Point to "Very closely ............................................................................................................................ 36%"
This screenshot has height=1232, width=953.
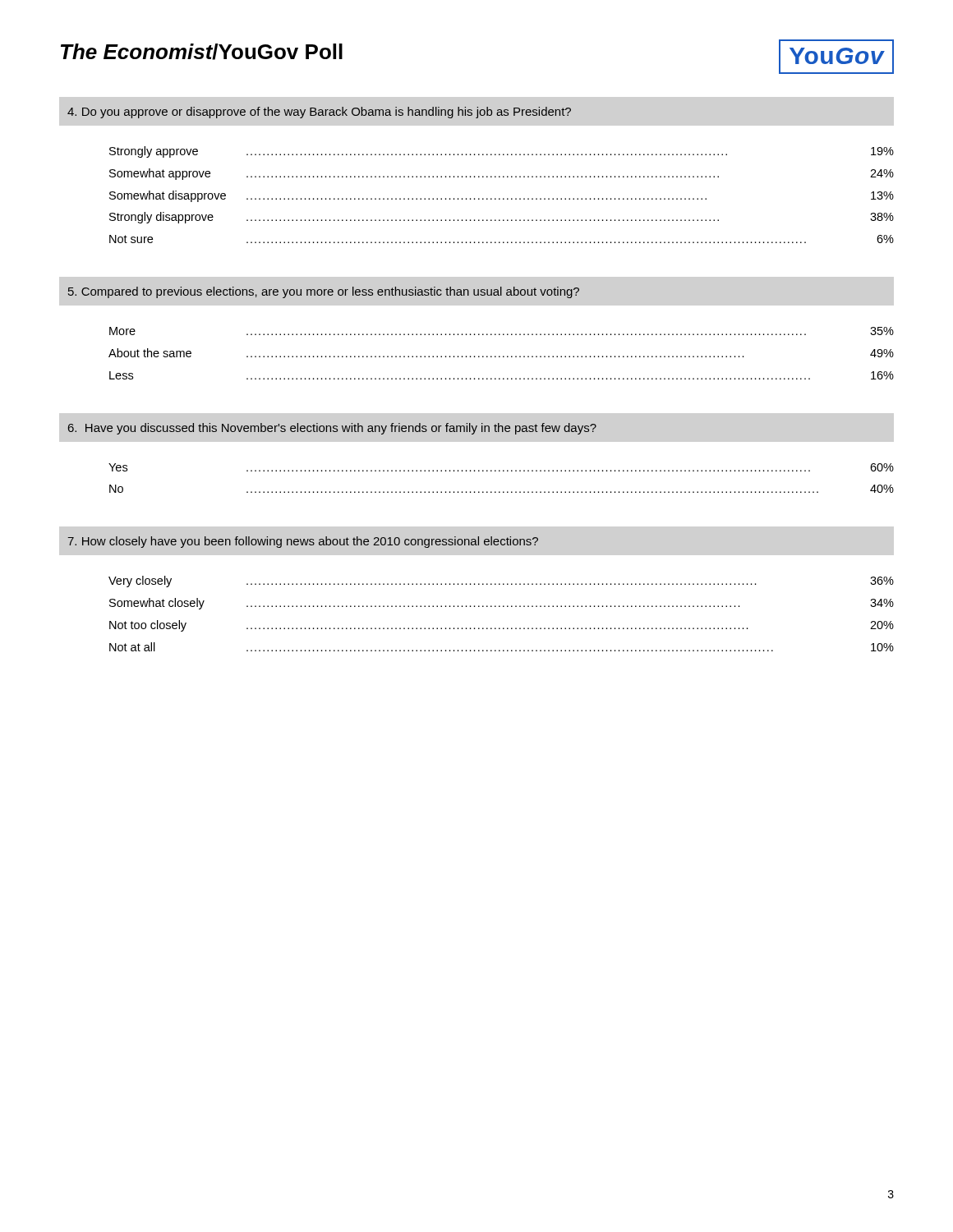click(501, 581)
